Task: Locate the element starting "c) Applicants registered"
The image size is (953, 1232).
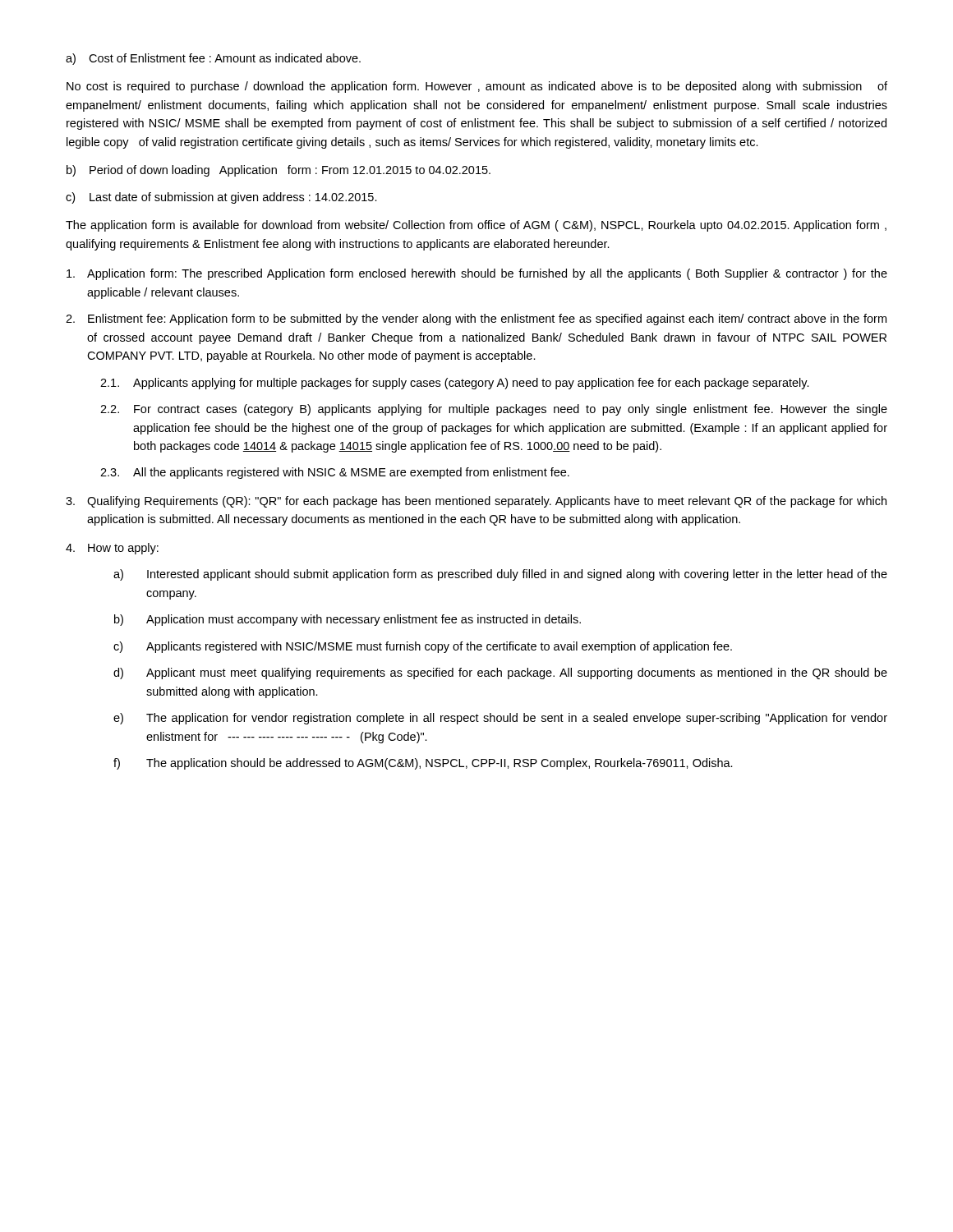Action: [x=500, y=646]
